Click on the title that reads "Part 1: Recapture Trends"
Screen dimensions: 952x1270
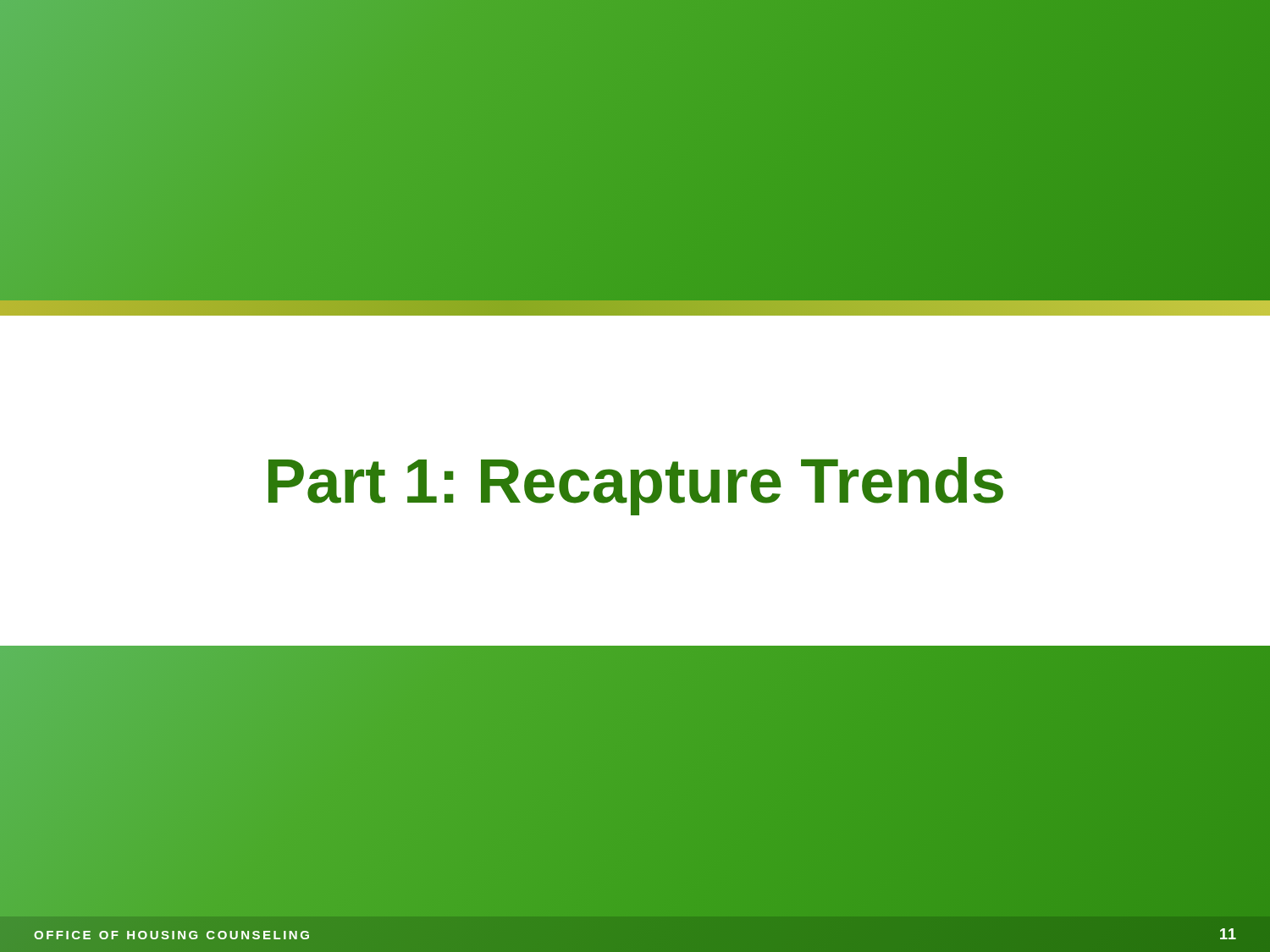point(635,481)
